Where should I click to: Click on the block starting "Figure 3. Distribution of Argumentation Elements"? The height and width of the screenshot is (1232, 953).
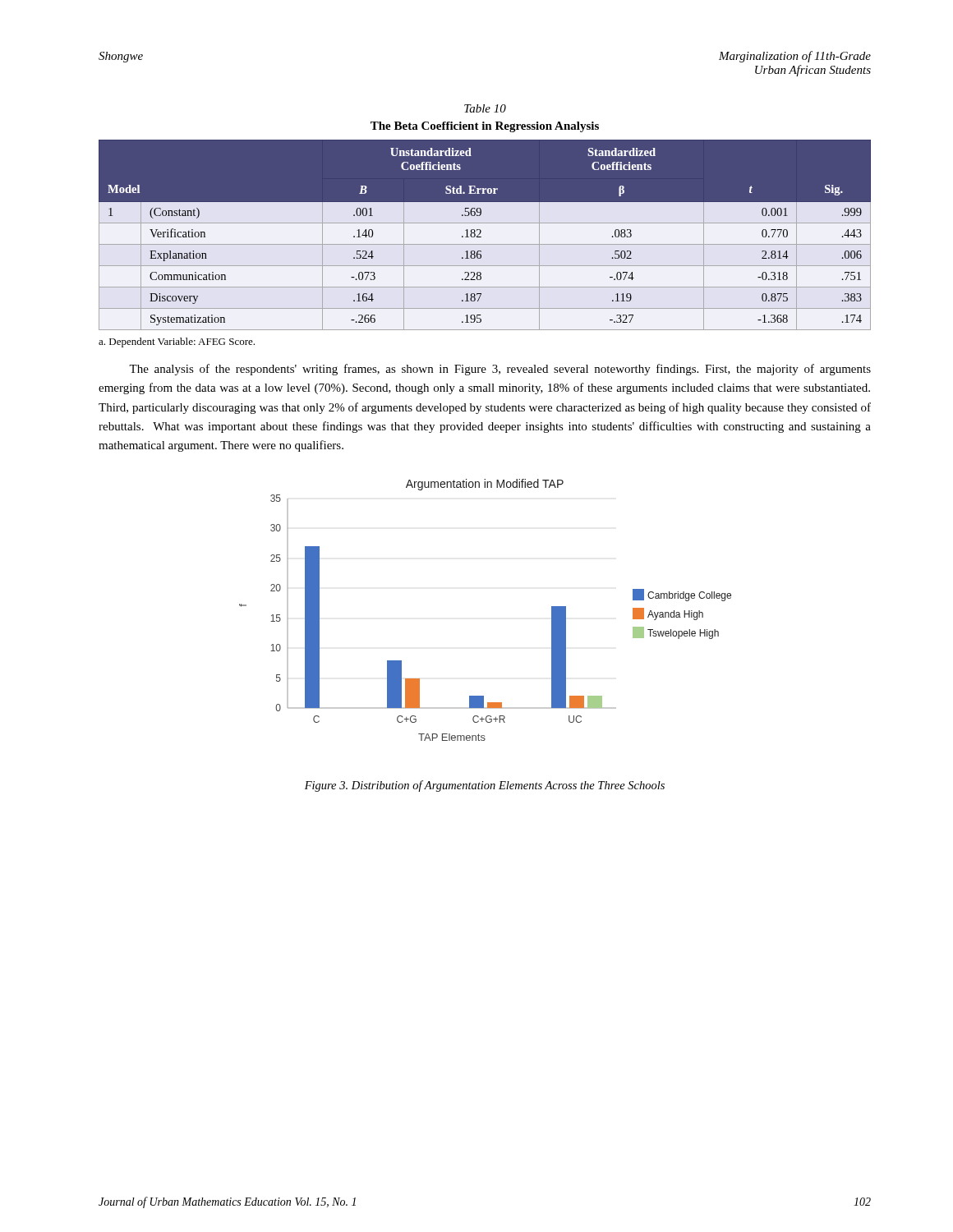pos(485,785)
